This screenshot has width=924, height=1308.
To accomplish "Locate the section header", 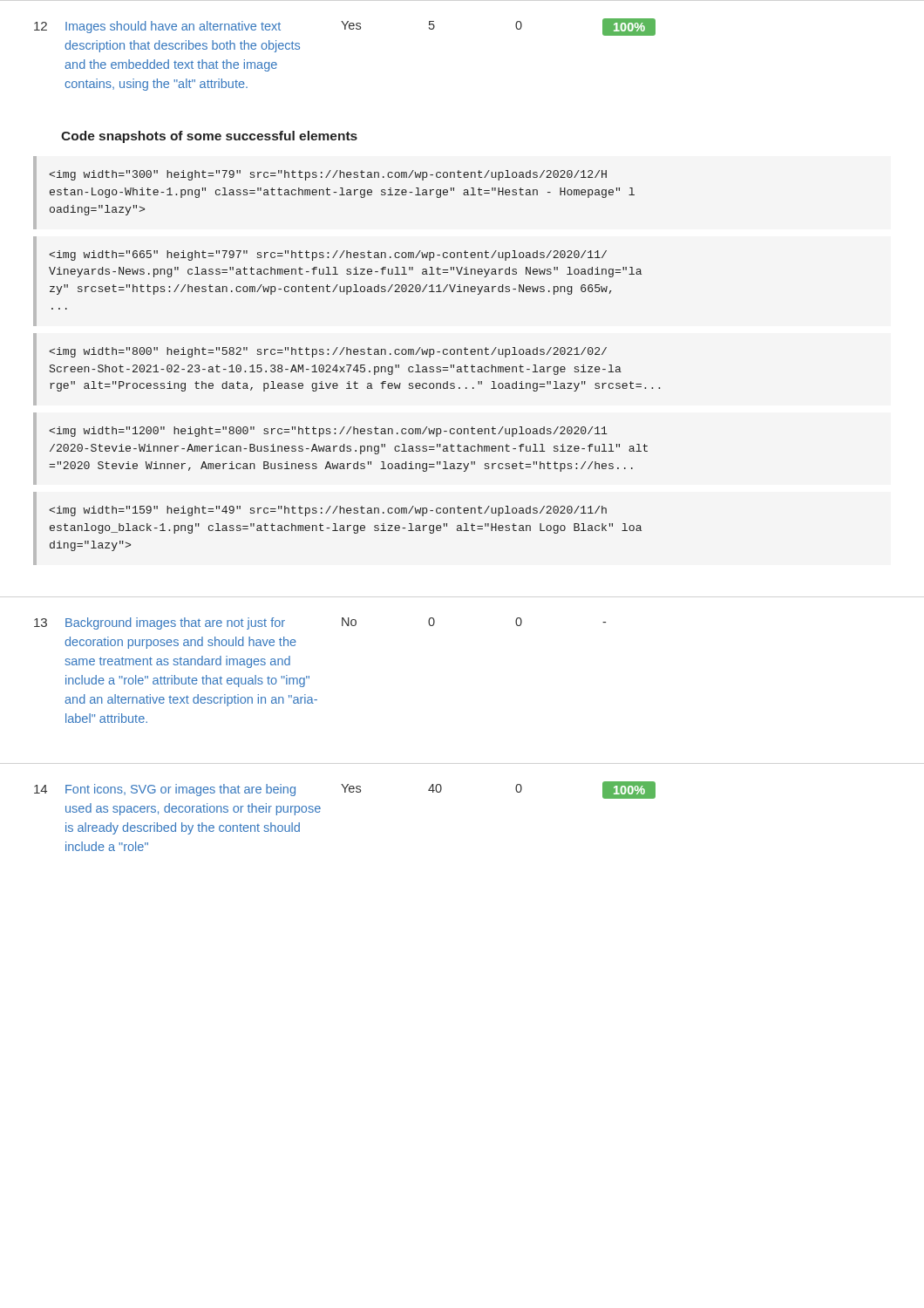I will (209, 136).
